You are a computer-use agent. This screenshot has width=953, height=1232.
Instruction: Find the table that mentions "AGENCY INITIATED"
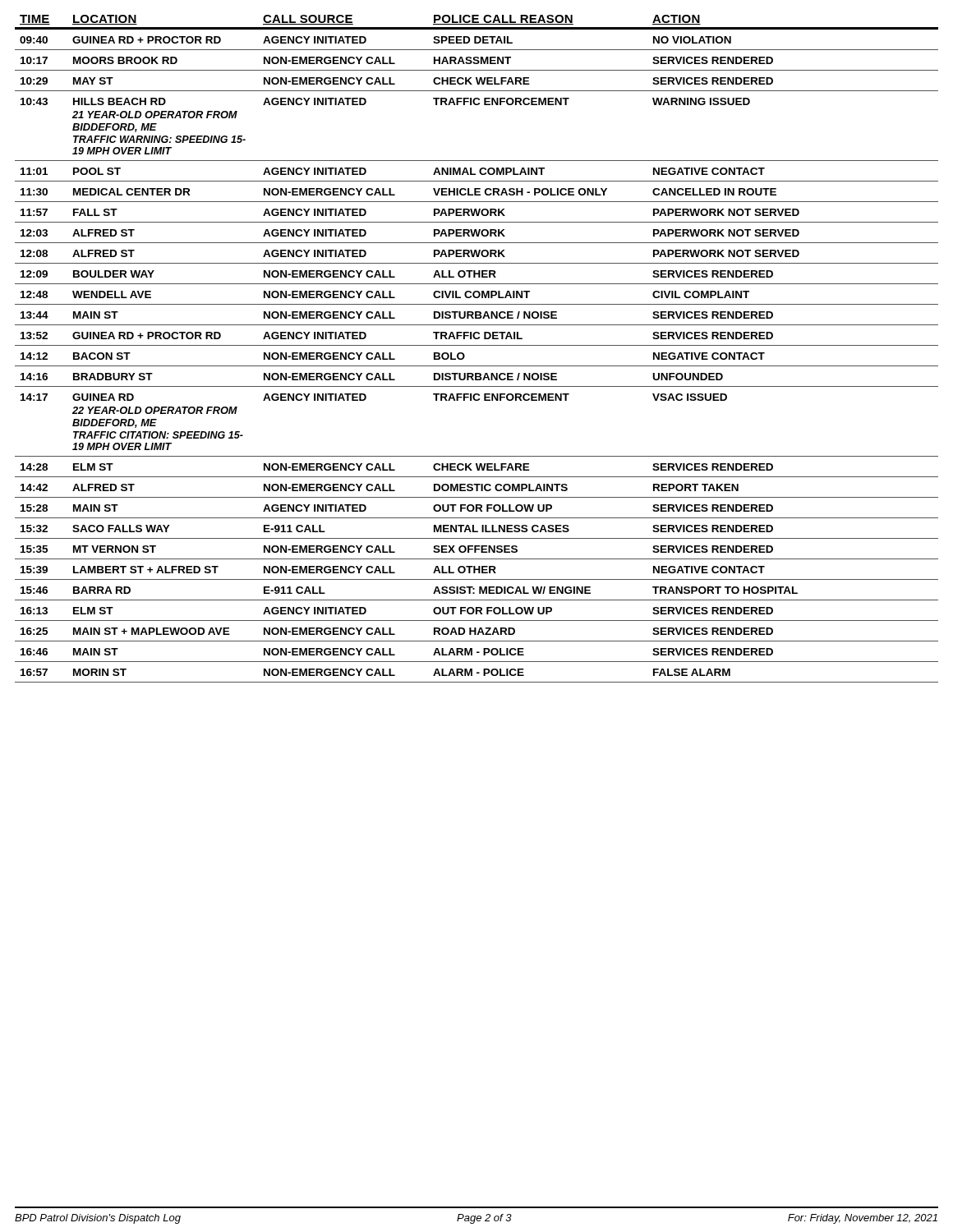coord(476,341)
